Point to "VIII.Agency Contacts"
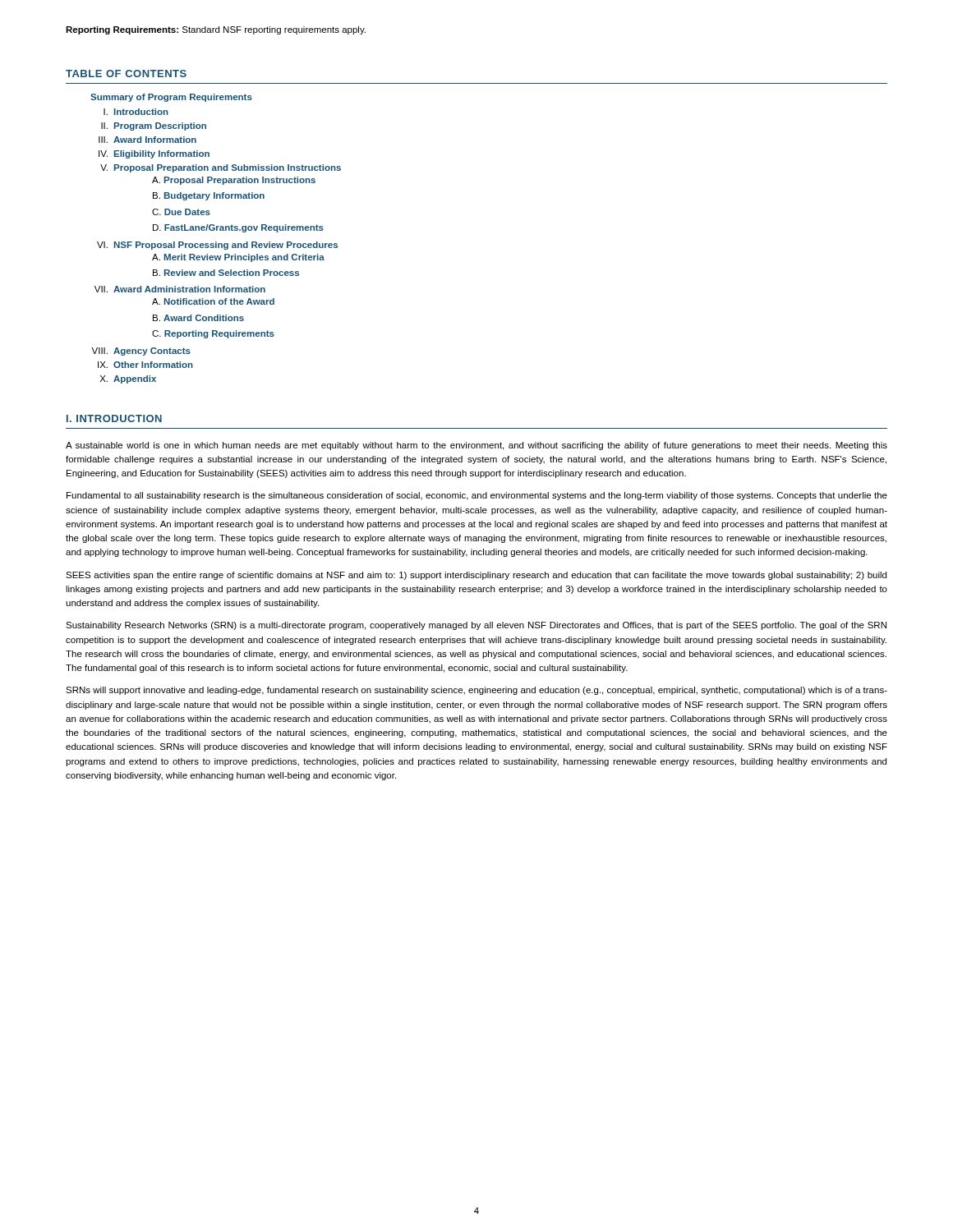This screenshot has height=1232, width=953. 140,350
